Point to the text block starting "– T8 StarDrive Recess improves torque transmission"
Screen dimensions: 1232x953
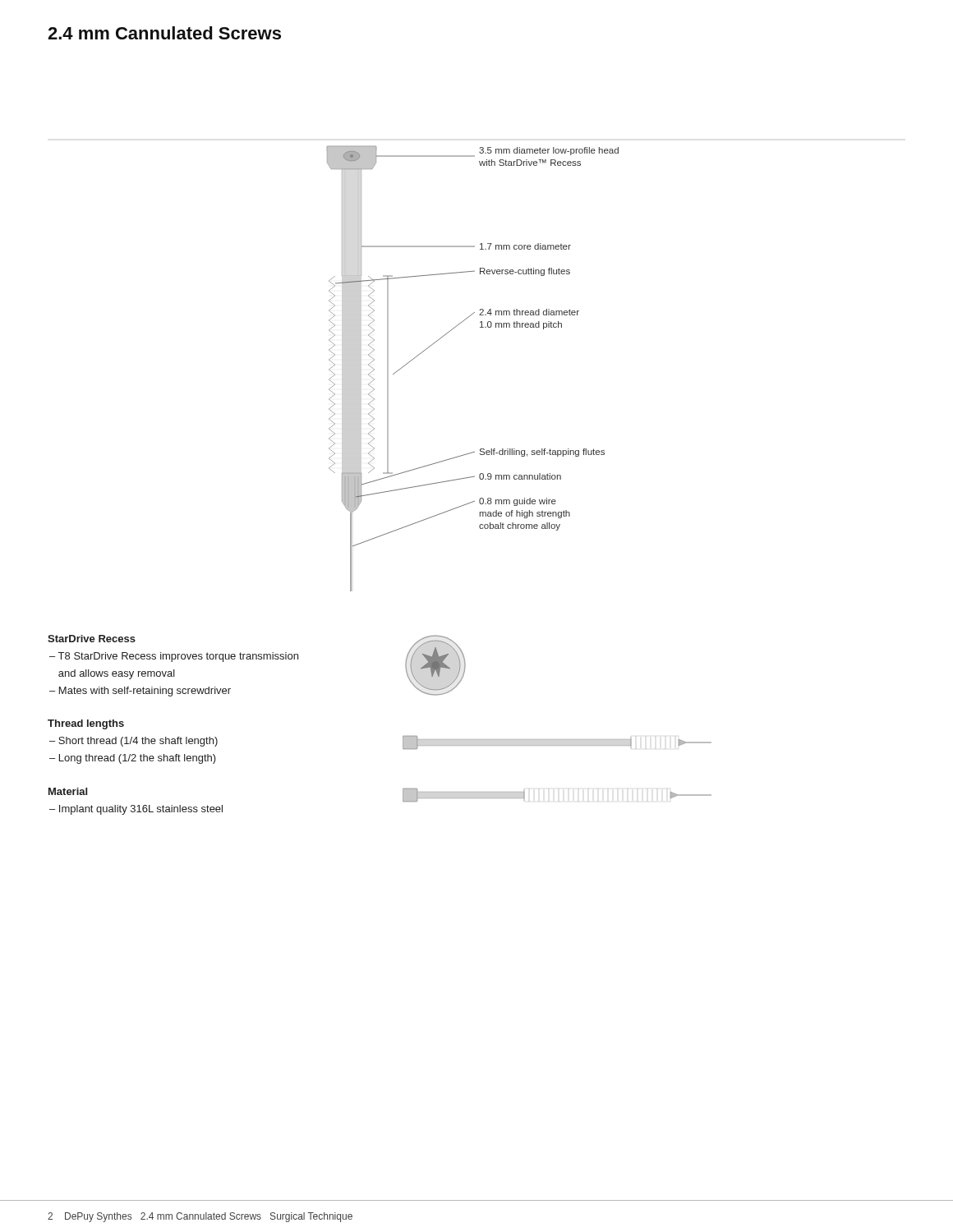point(174,664)
